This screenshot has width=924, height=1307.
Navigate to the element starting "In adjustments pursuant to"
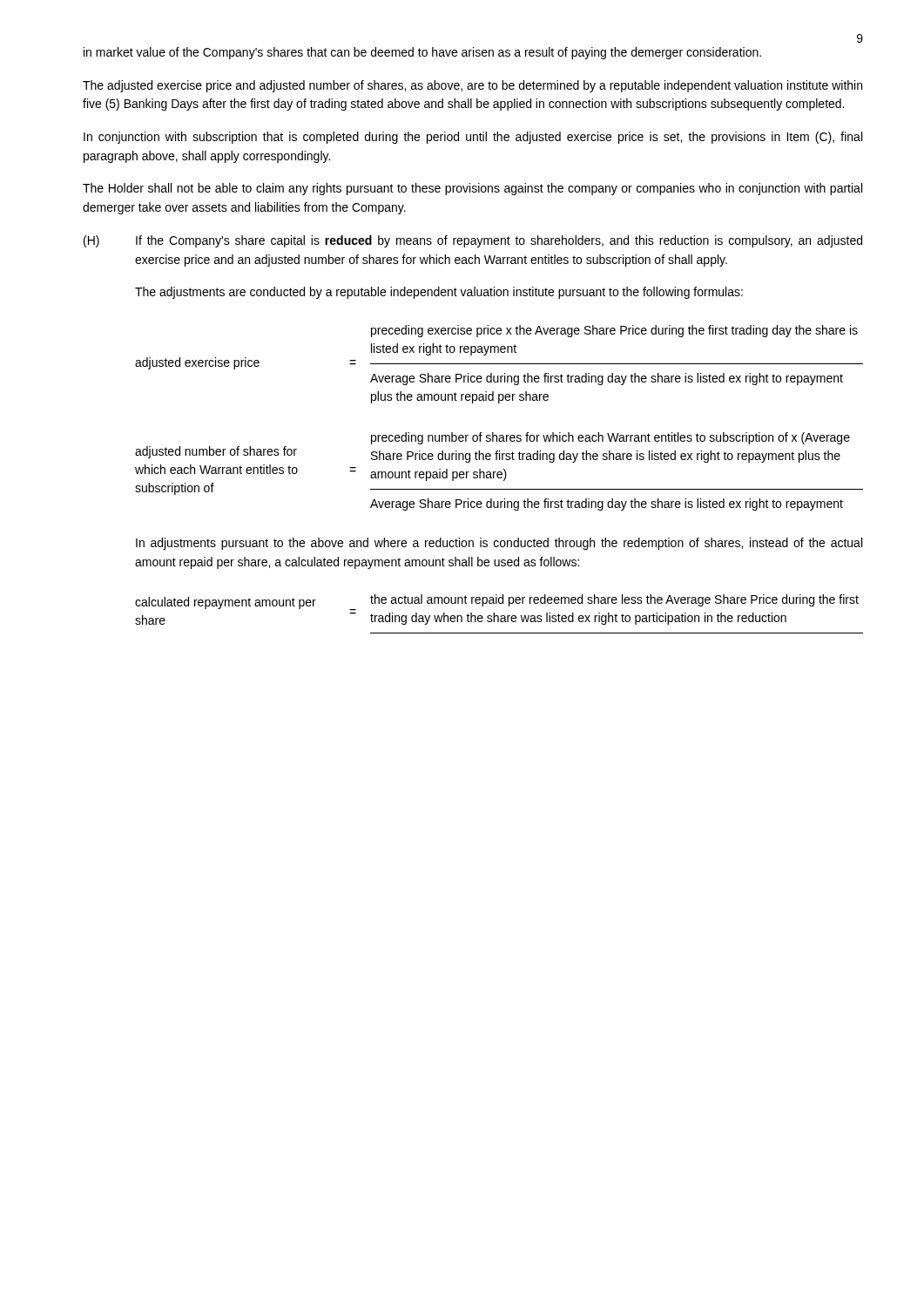tap(499, 552)
